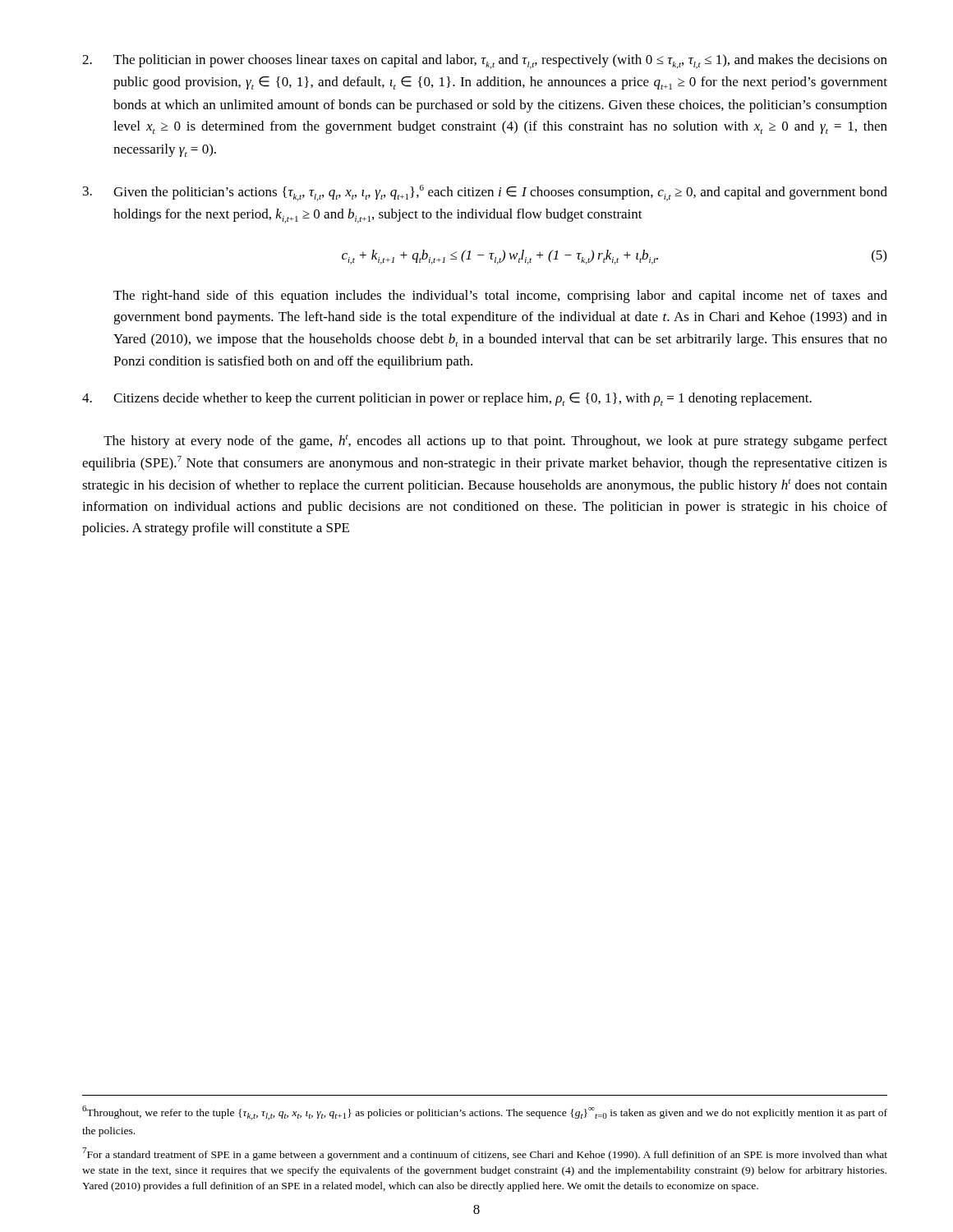Screen dimensions: 1232x953
Task: Where is the passage that starts "7For a standard treatment of SPE"?
Action: 485,1168
